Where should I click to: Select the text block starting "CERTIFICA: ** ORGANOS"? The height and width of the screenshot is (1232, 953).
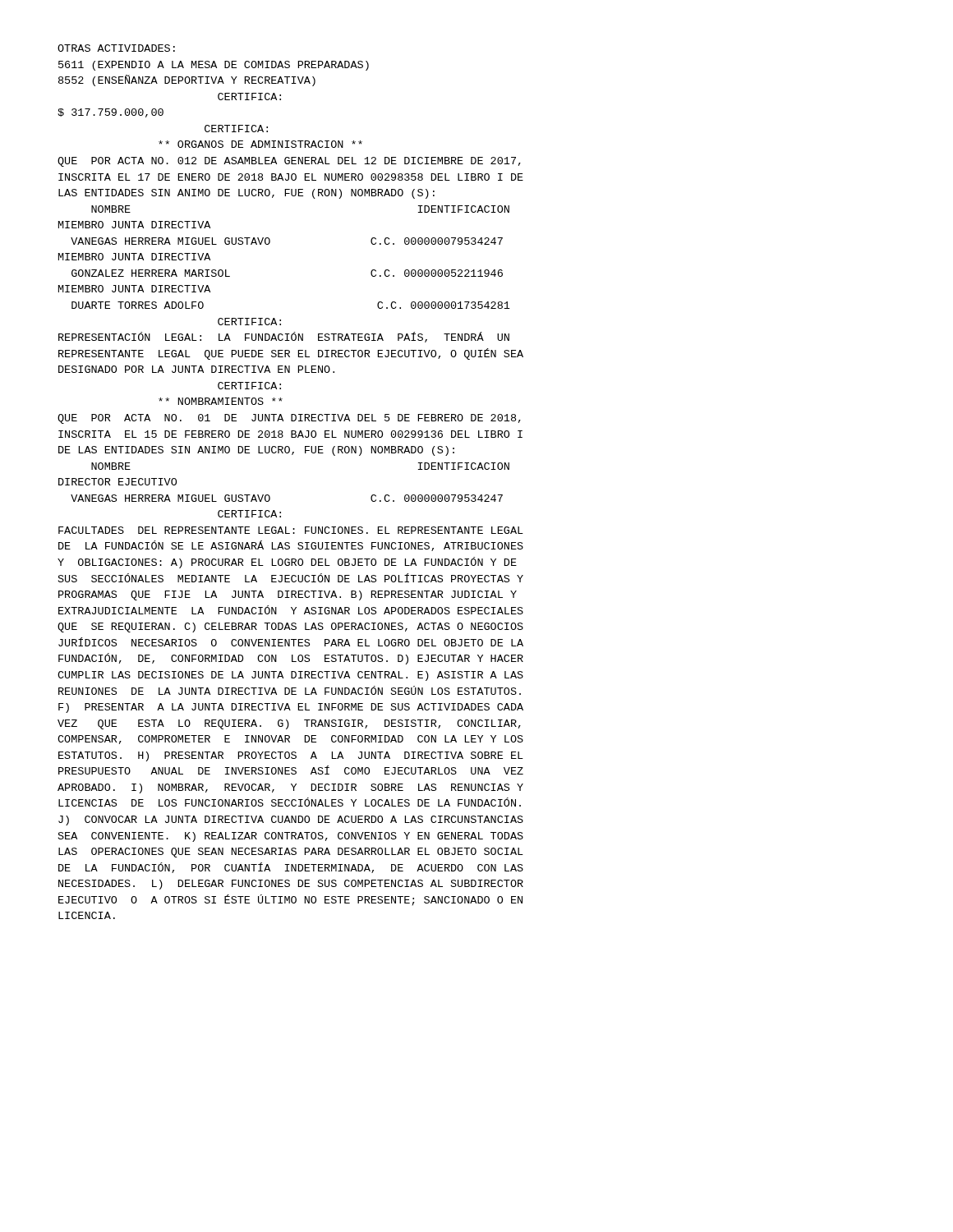click(476, 218)
